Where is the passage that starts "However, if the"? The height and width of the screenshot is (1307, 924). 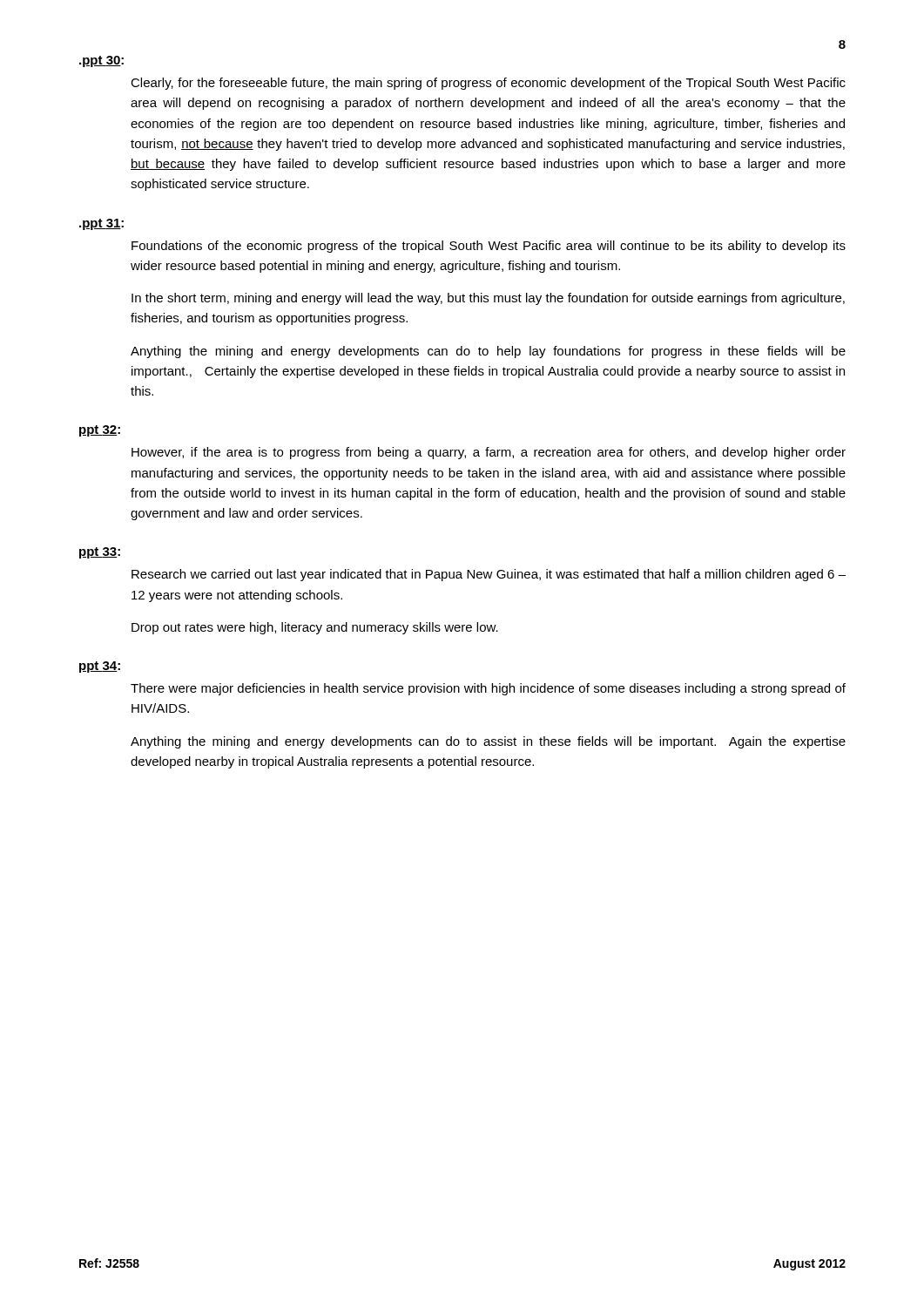488,483
